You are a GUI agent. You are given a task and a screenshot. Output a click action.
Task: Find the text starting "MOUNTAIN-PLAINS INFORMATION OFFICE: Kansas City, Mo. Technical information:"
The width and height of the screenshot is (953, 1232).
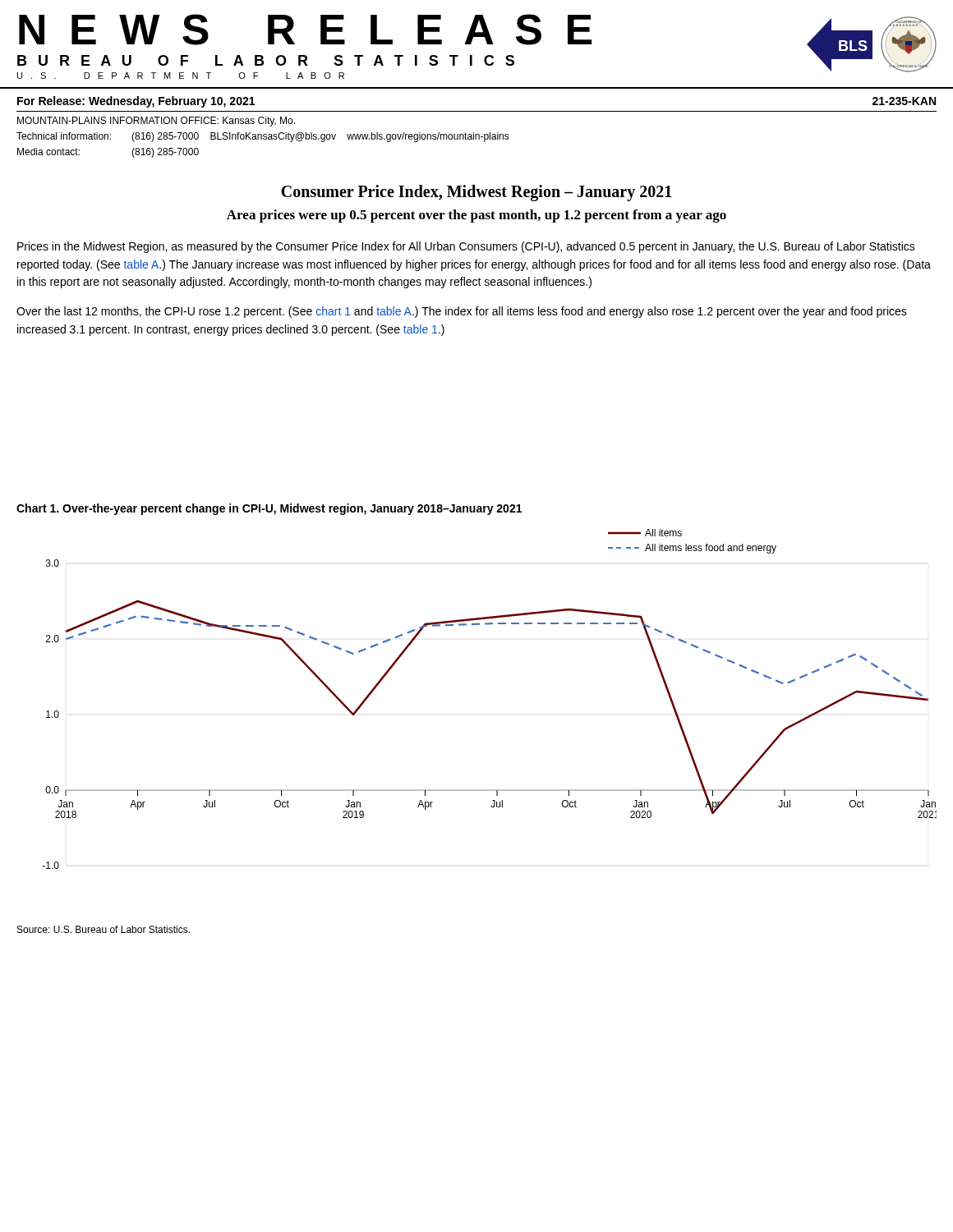coord(476,137)
